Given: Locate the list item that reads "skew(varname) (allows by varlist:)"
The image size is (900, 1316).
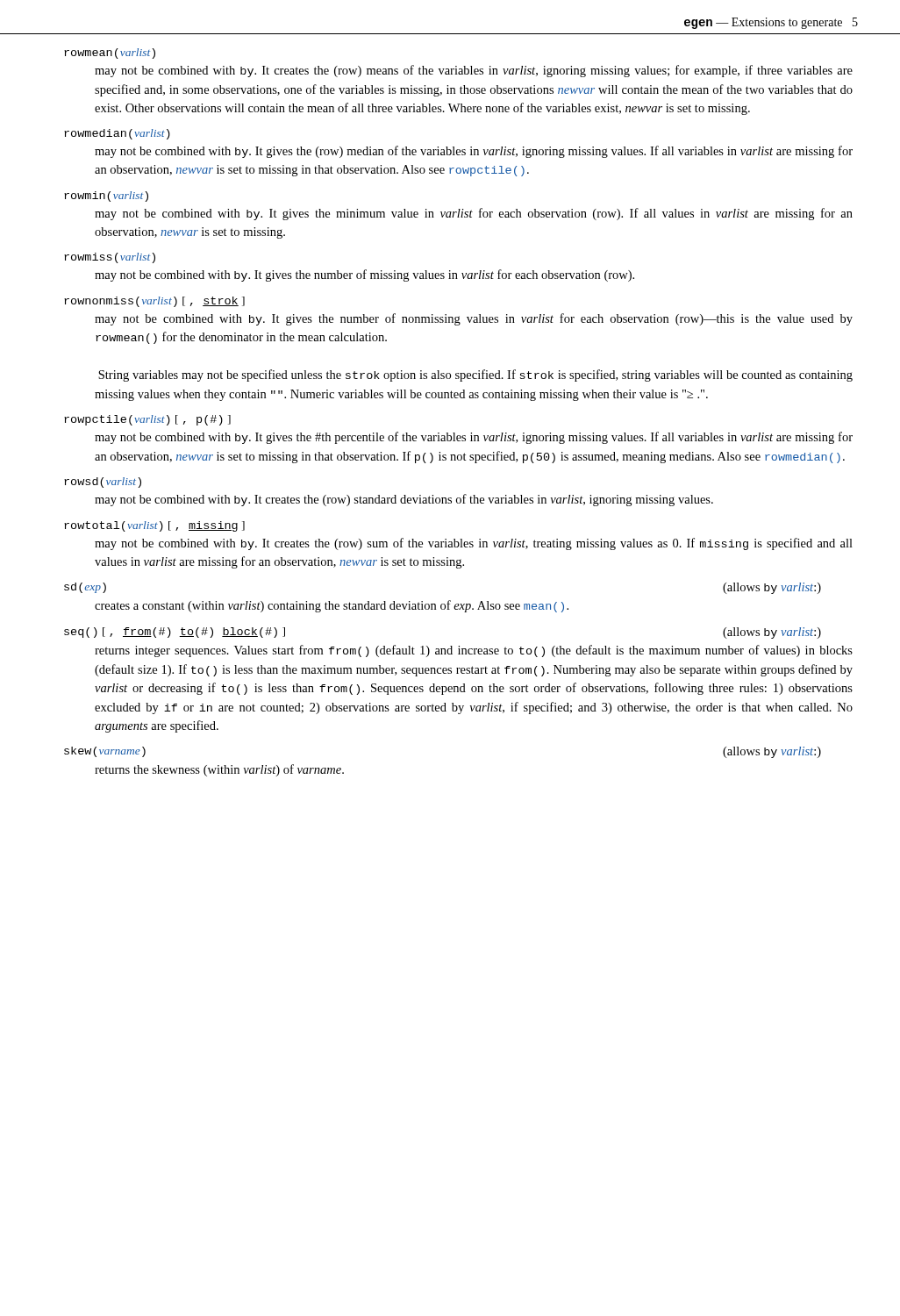Looking at the screenshot, I should pos(105,752).
